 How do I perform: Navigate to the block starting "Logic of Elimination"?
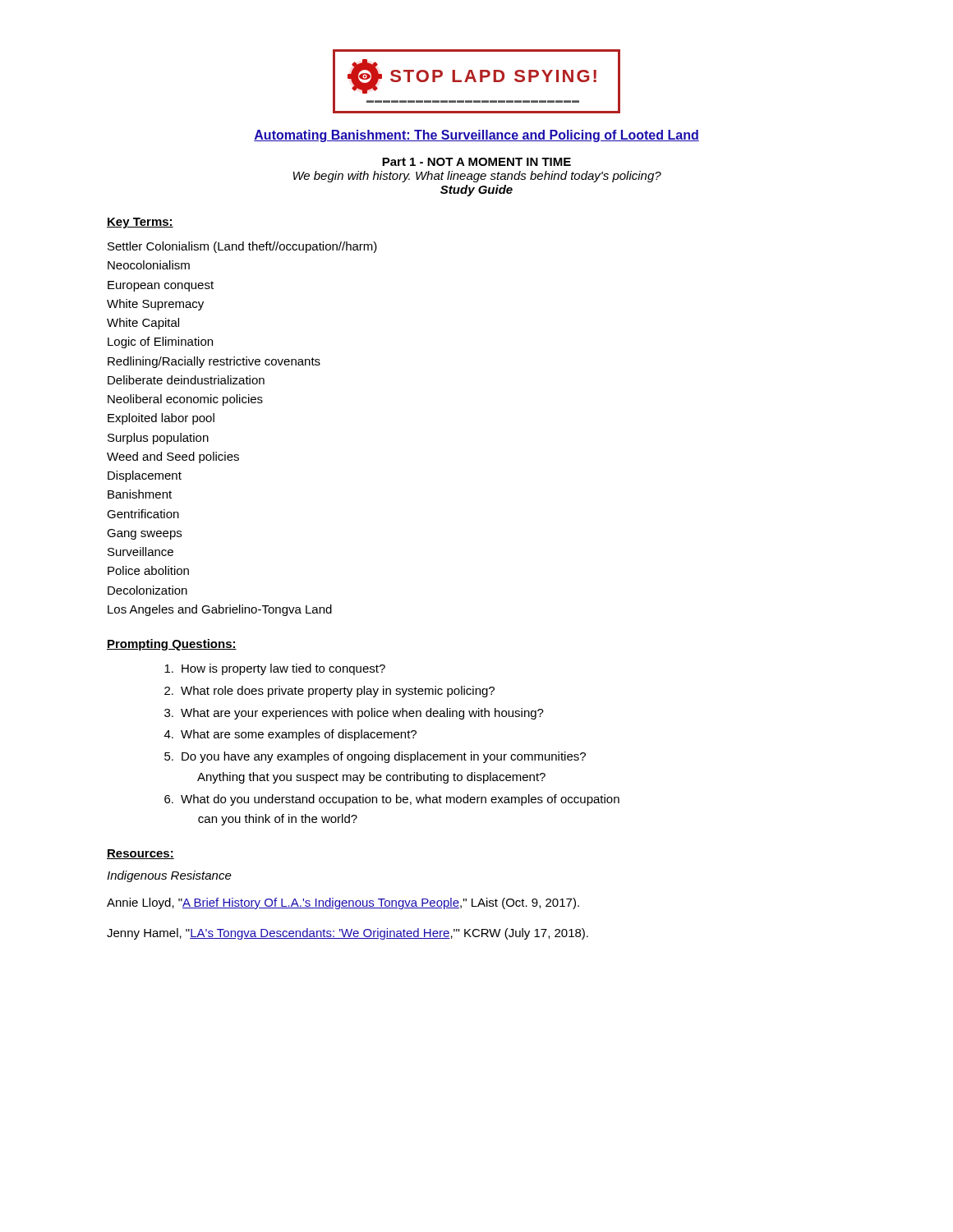160,342
